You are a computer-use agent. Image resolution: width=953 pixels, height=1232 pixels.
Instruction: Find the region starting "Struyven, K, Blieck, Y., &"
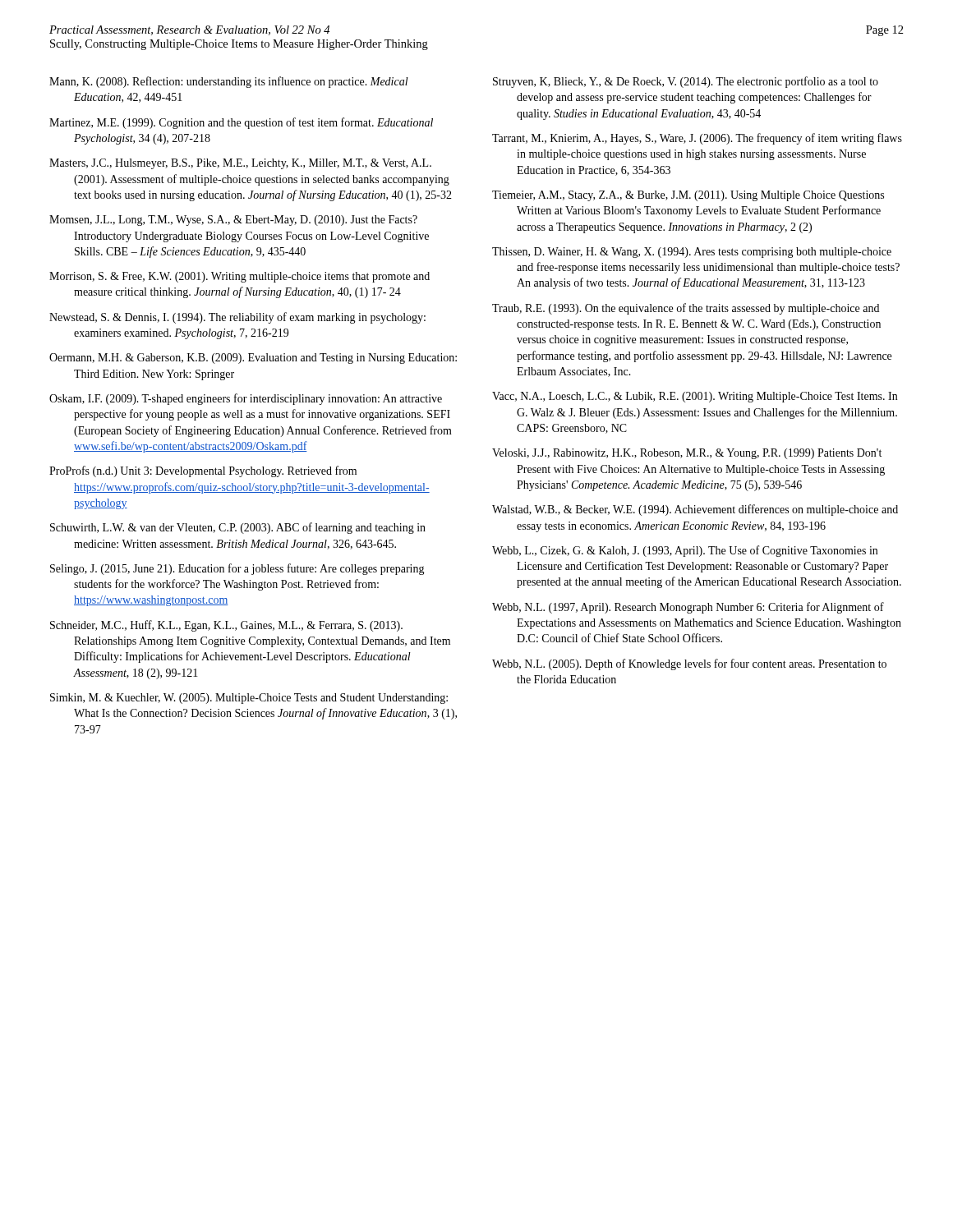point(685,98)
